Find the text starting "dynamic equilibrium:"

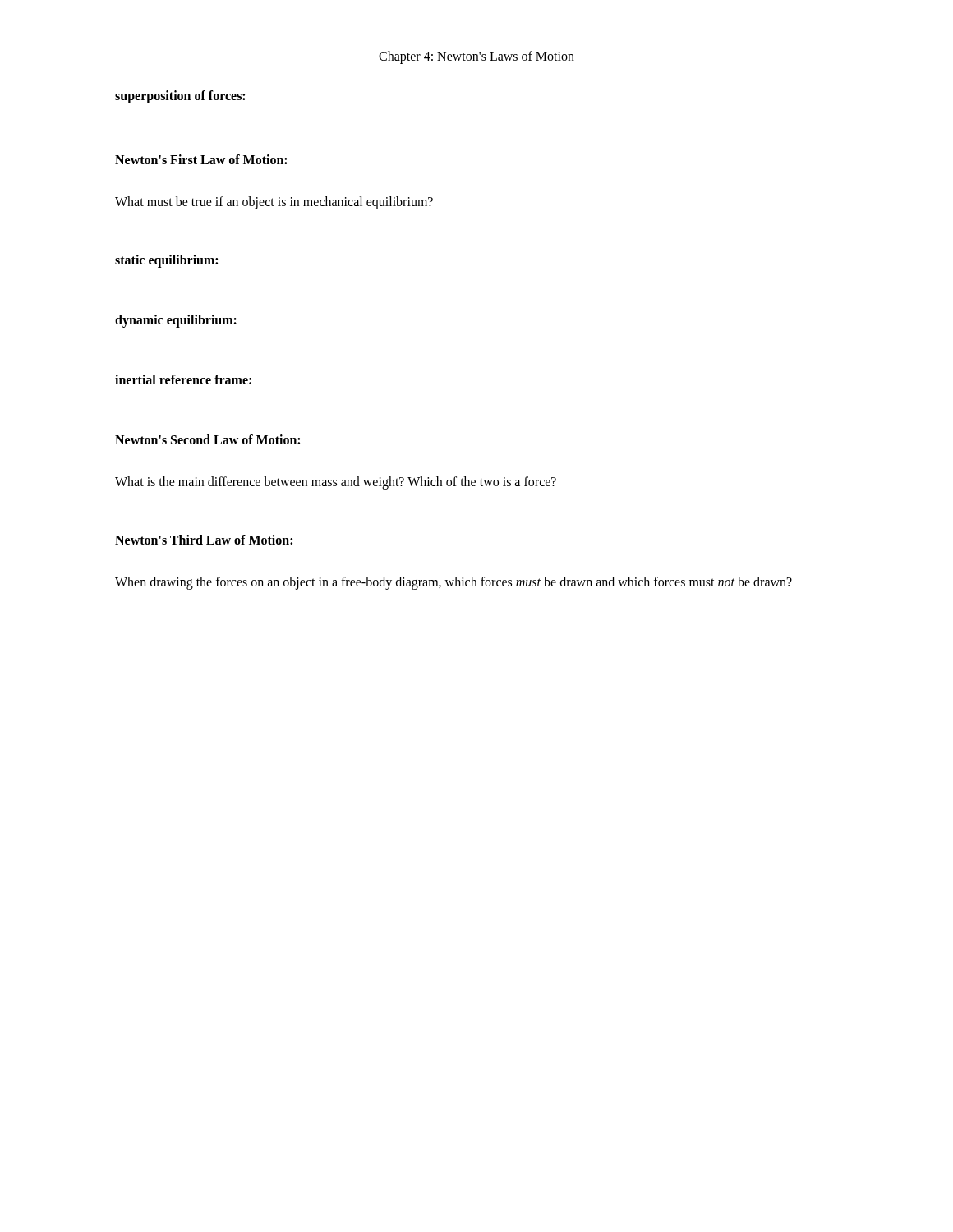(x=176, y=320)
